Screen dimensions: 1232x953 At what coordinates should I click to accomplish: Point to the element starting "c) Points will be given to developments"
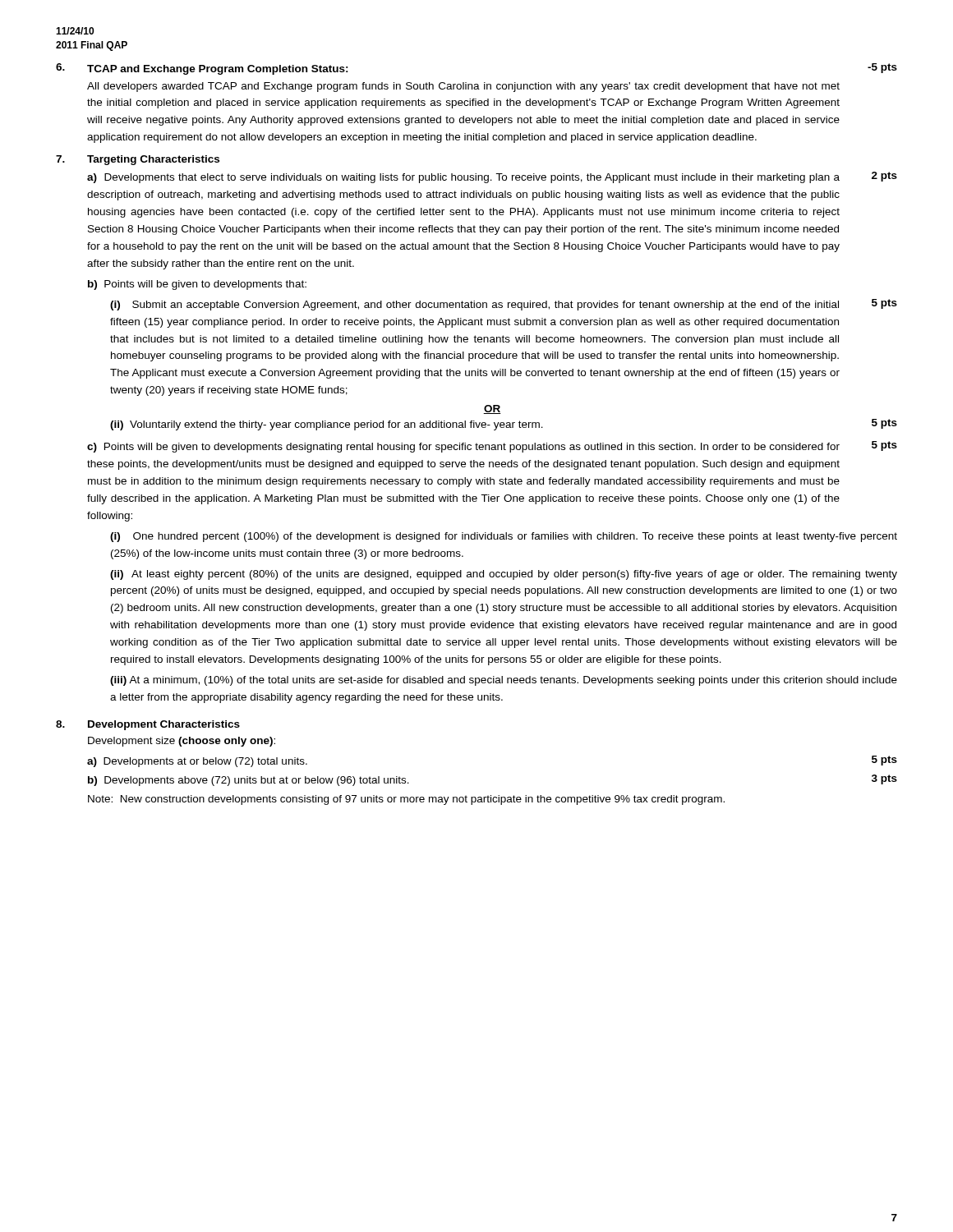tap(463, 481)
